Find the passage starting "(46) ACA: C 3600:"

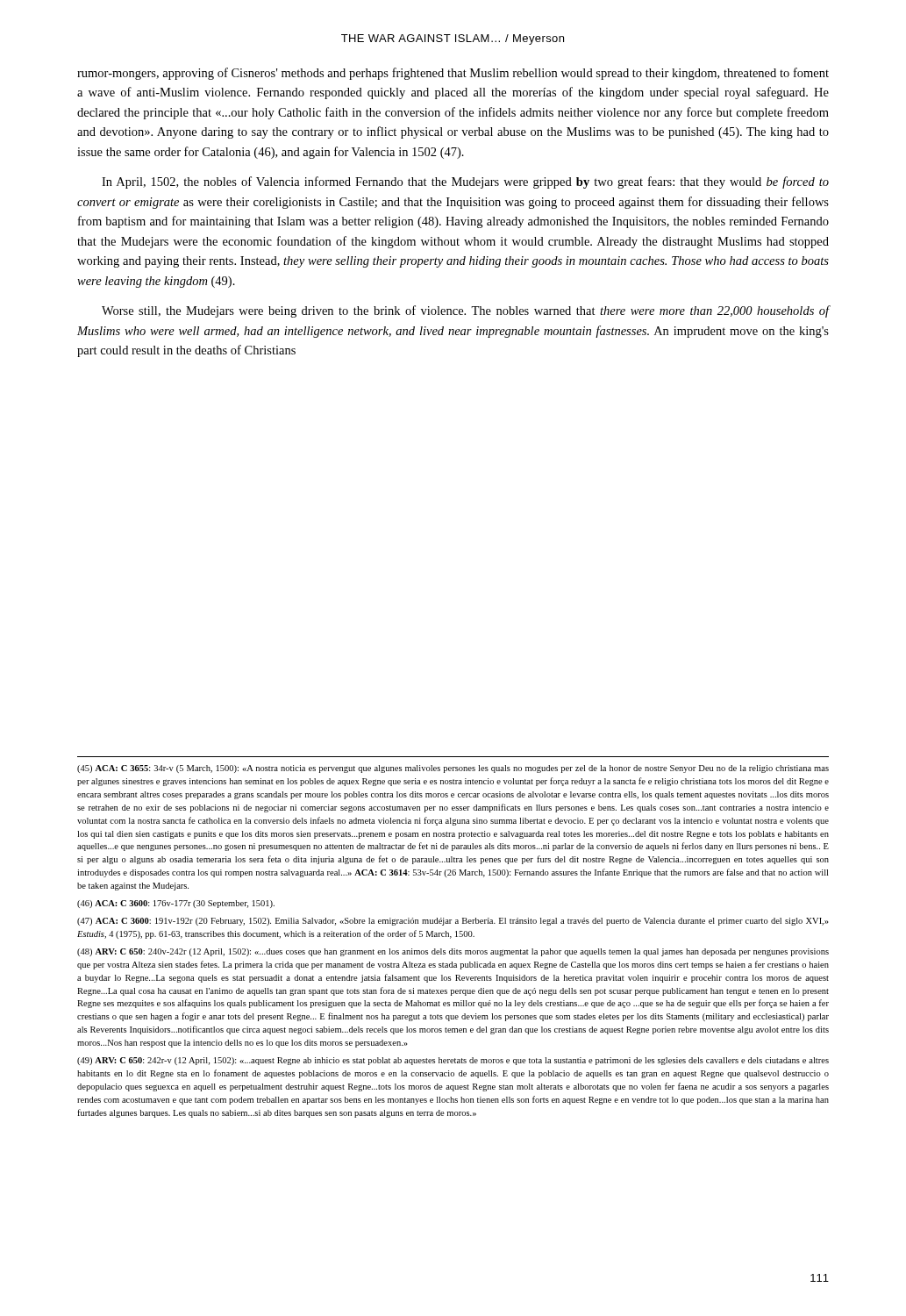[176, 903]
